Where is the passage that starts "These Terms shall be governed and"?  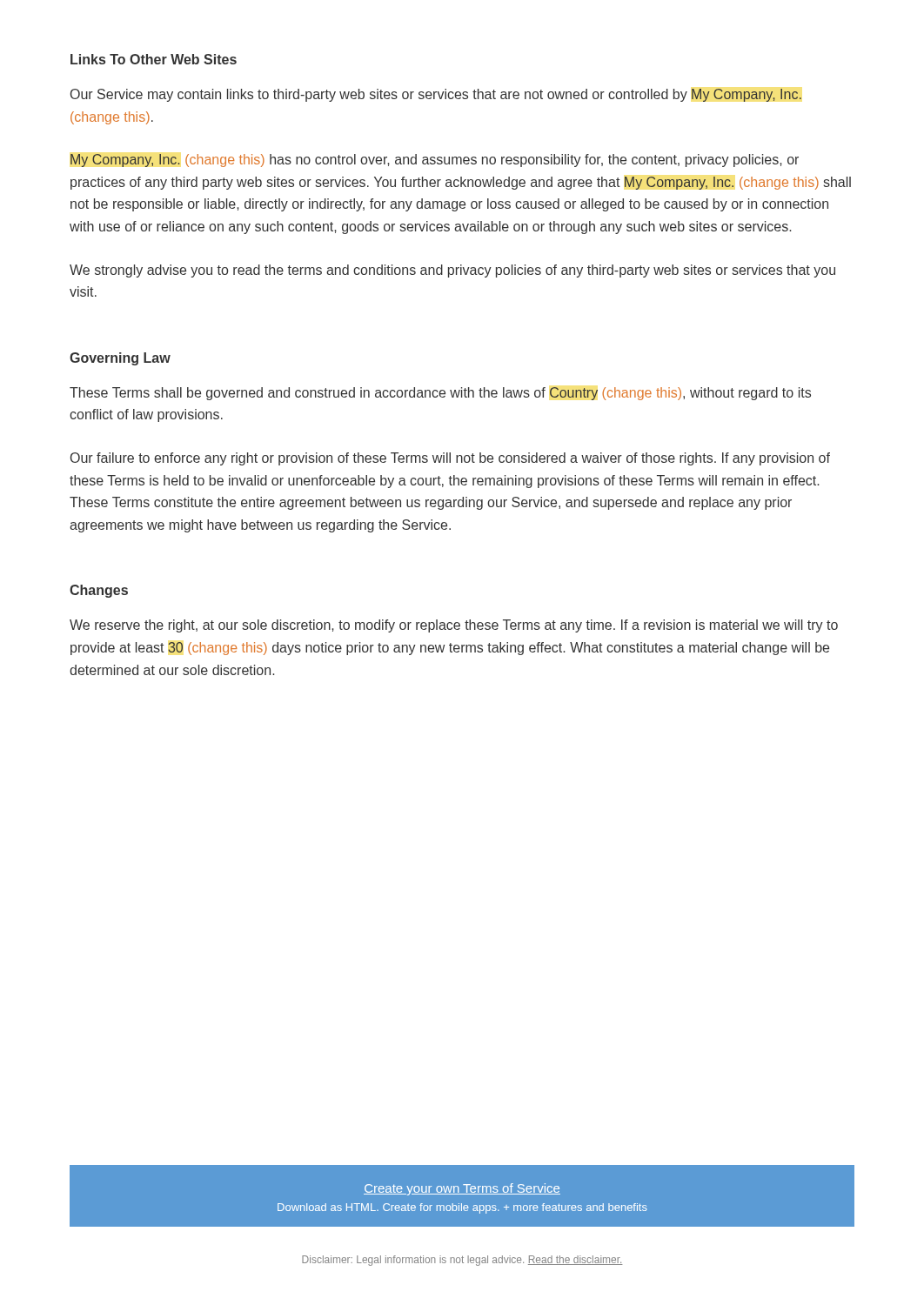click(x=441, y=404)
